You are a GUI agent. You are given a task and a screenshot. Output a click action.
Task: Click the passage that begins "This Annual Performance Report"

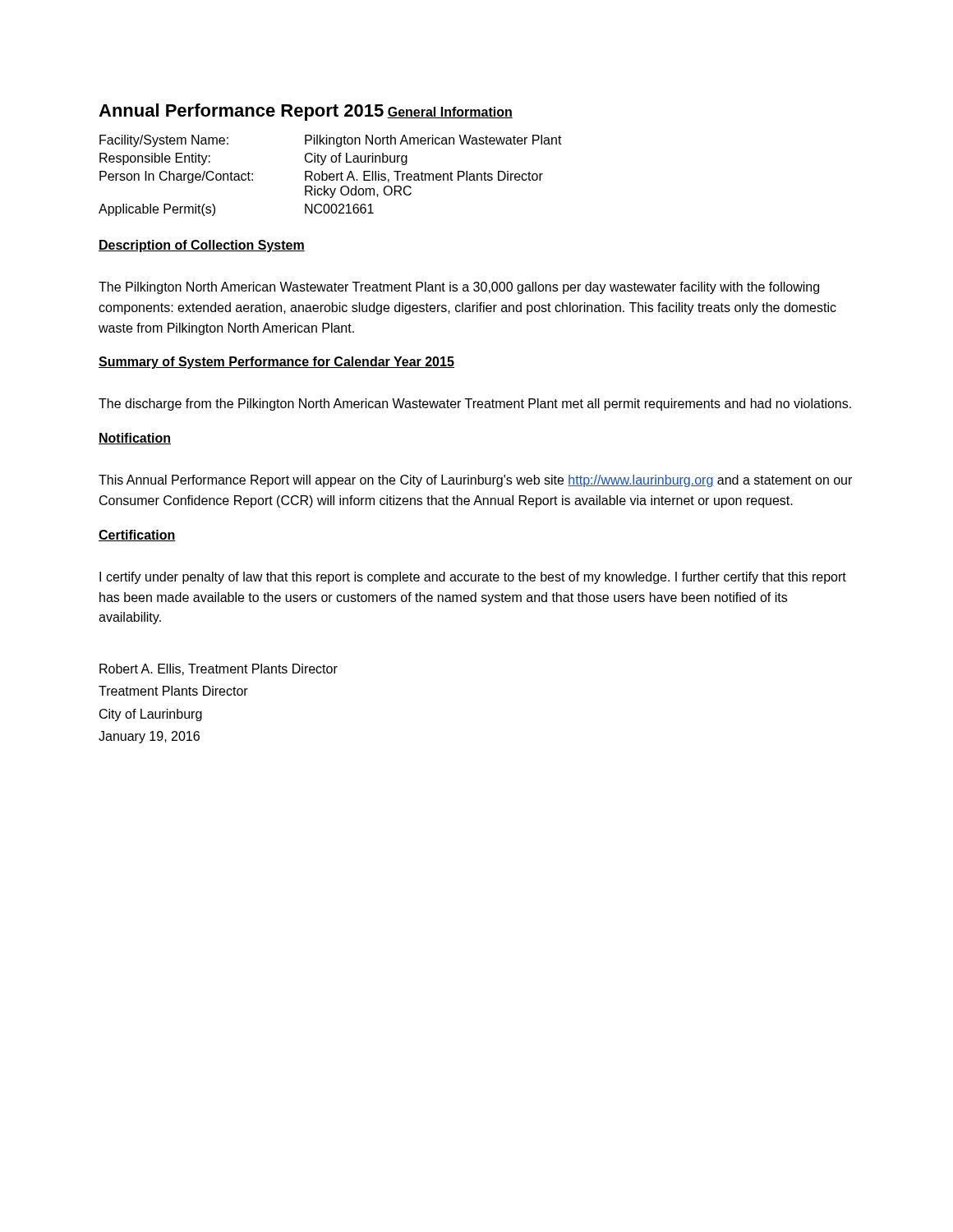pyautogui.click(x=476, y=491)
